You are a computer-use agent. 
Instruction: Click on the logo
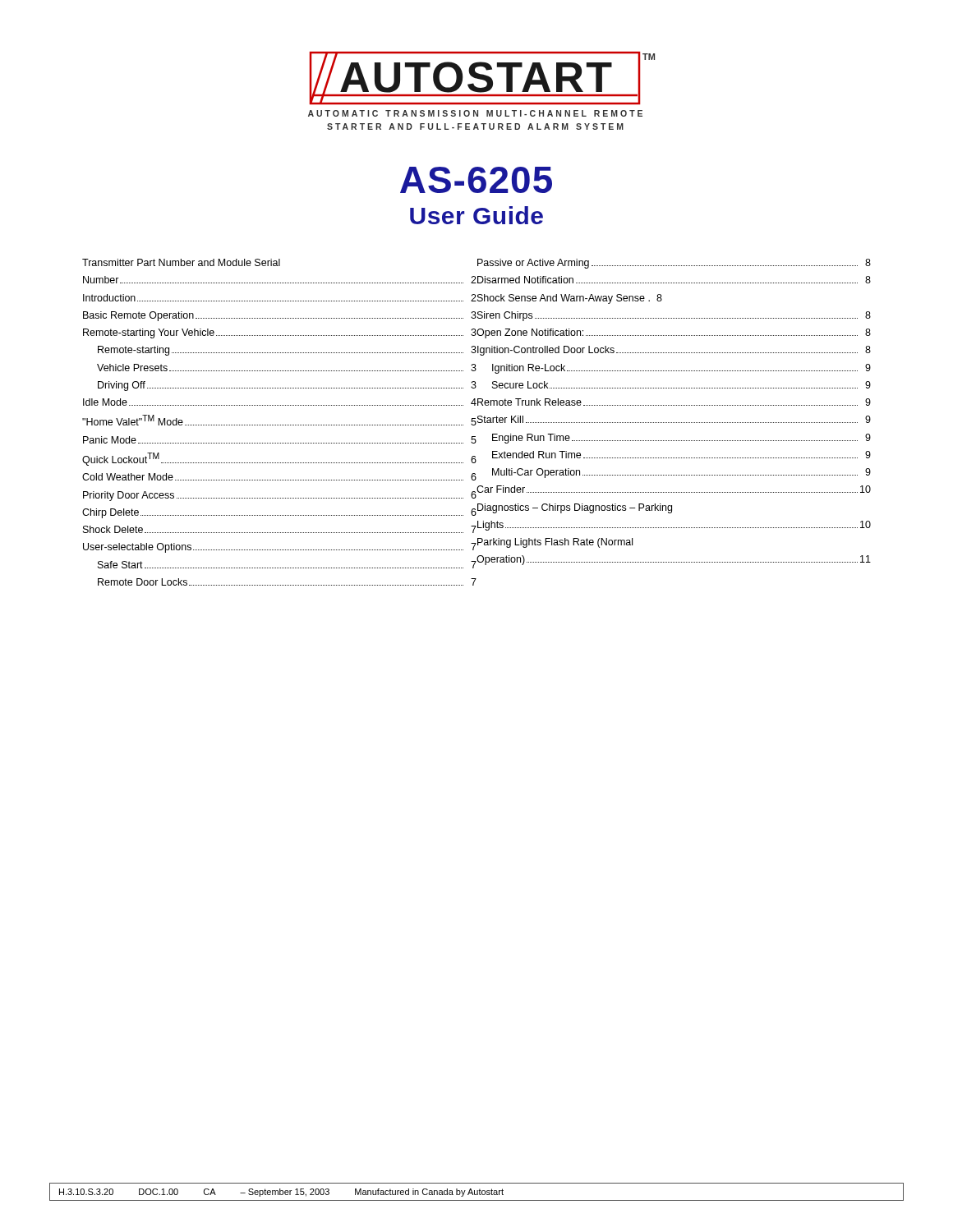[476, 96]
